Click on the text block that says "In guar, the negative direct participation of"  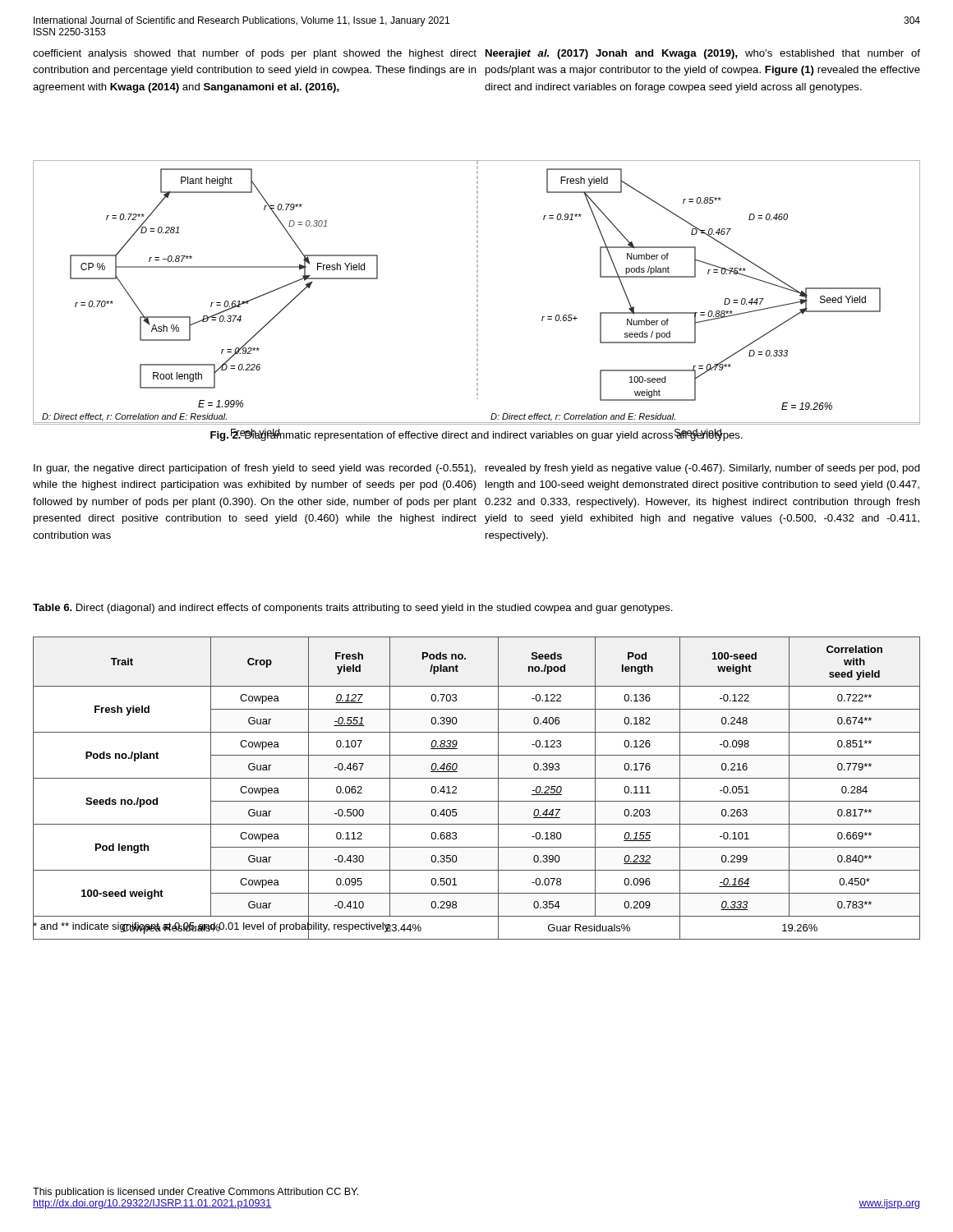click(x=255, y=501)
